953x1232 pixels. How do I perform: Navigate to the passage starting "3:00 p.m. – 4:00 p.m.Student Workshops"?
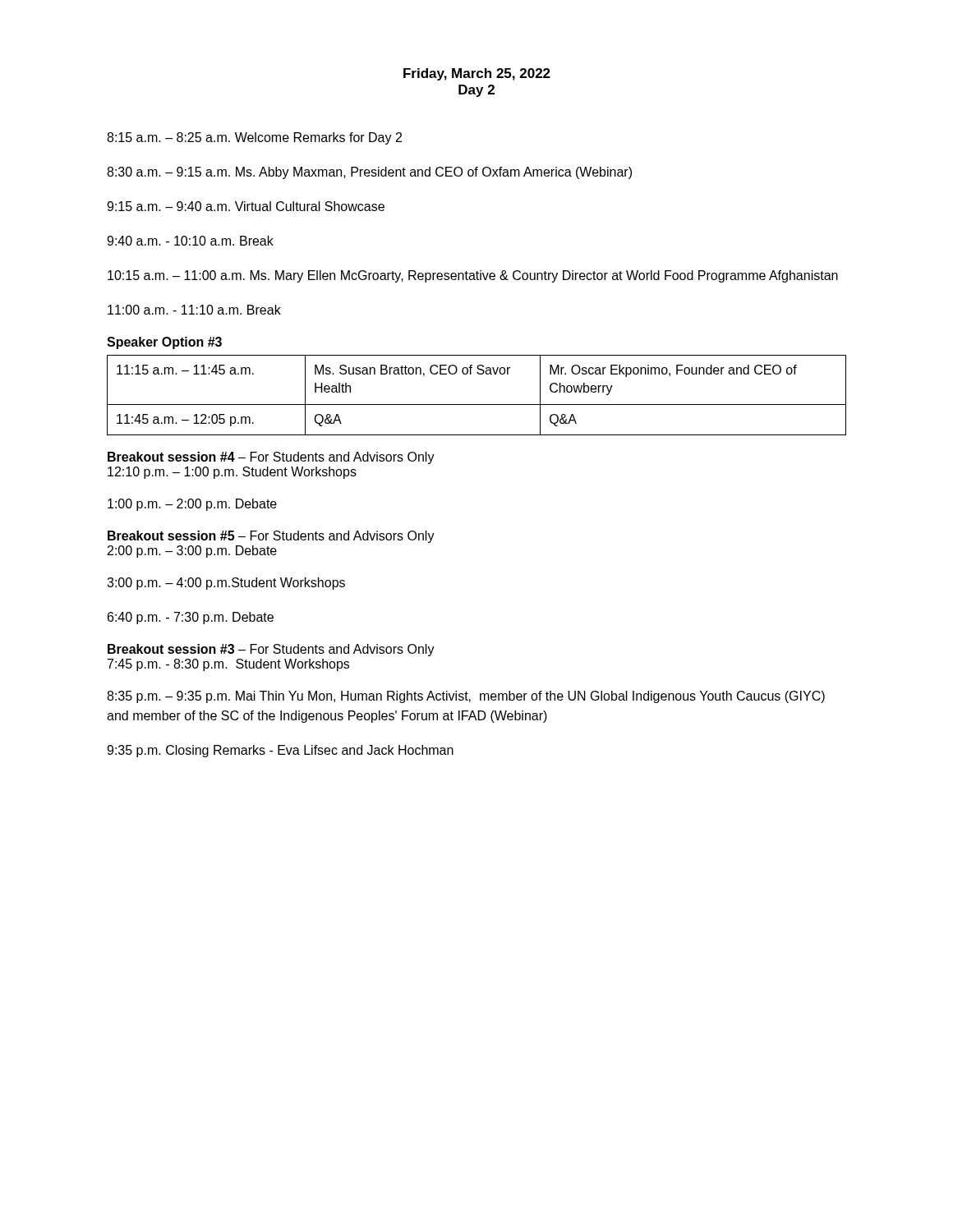226,583
